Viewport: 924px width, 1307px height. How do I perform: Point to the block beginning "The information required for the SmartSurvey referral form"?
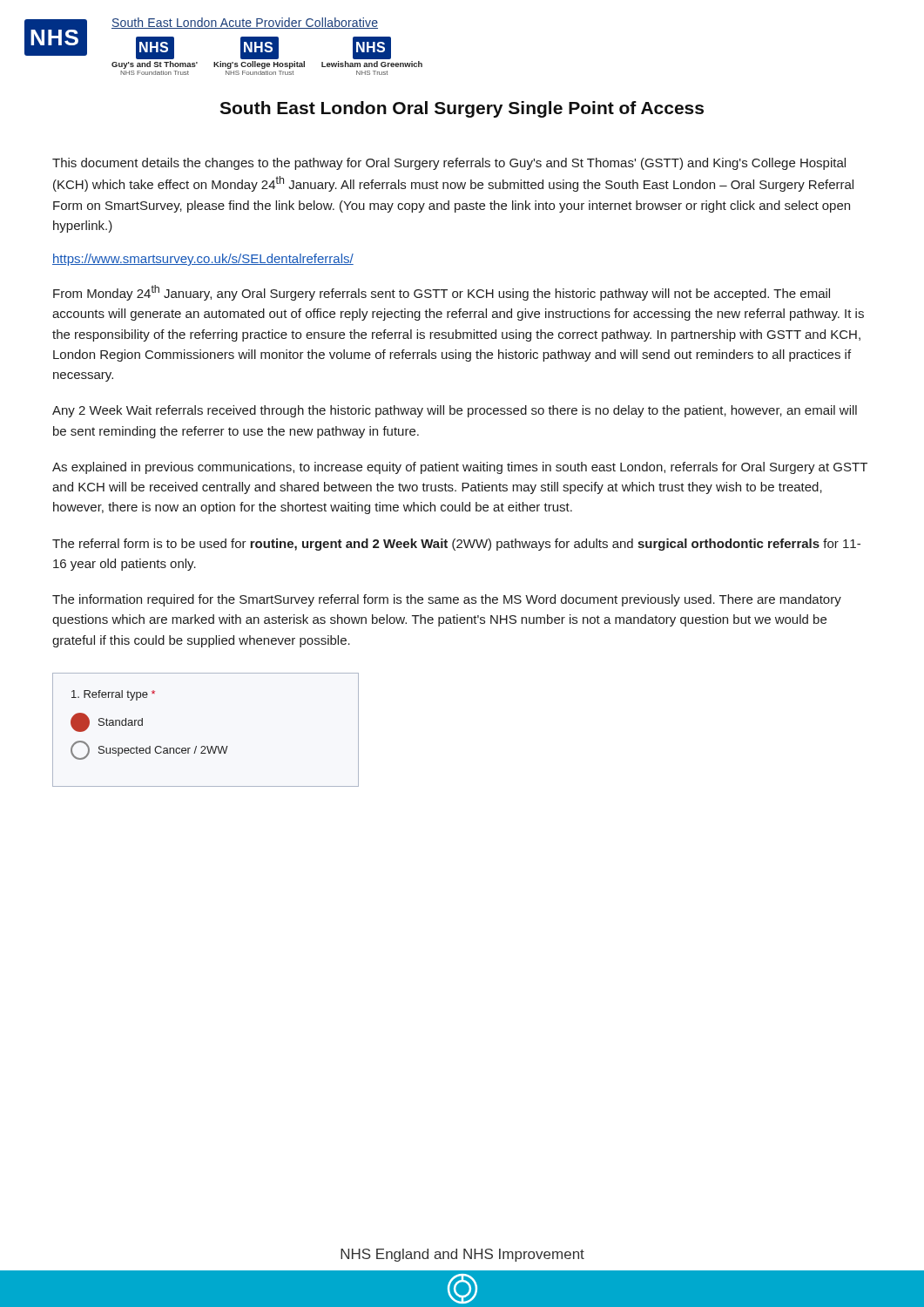coord(462,619)
